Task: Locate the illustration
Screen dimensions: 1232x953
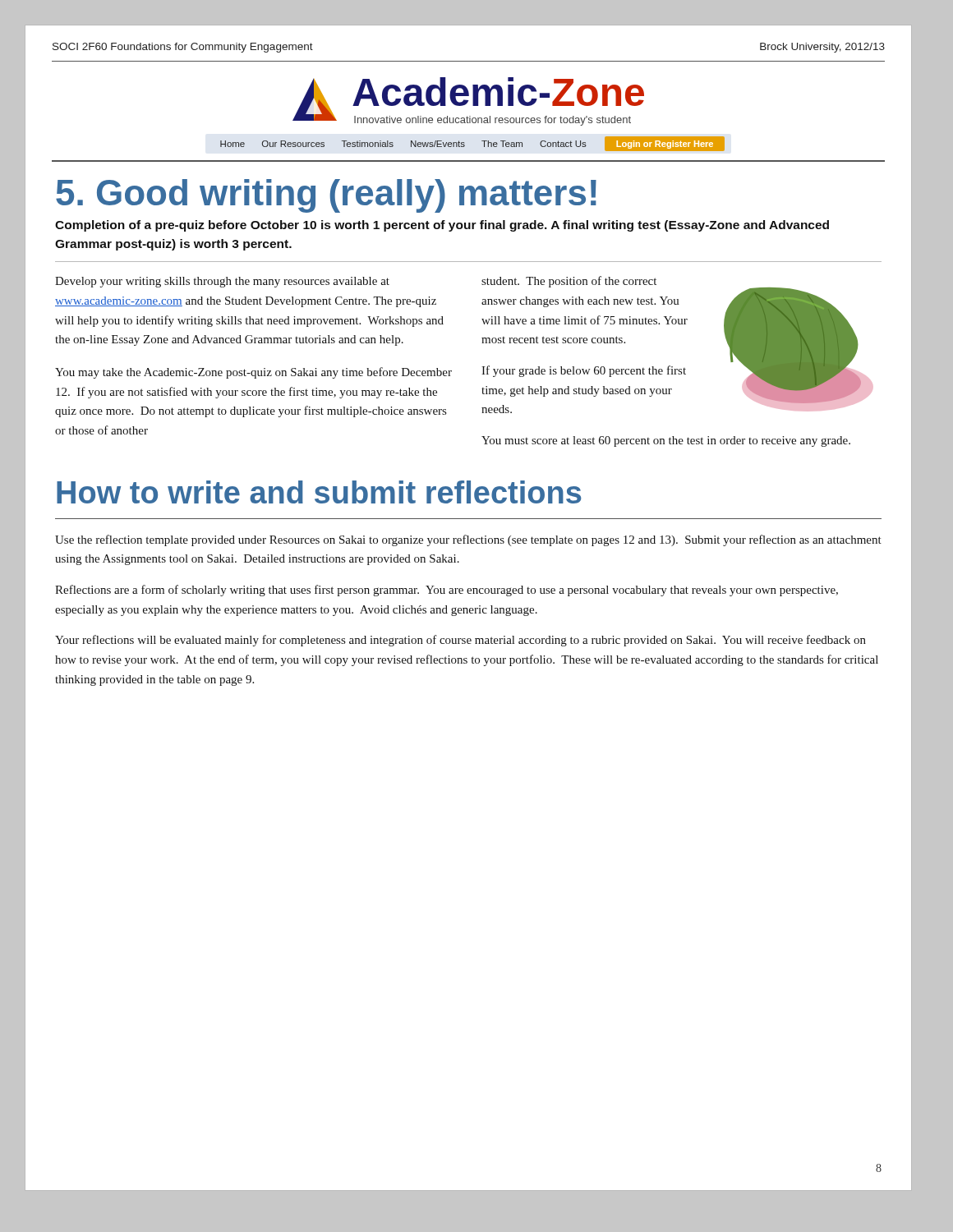Action: tap(791, 344)
